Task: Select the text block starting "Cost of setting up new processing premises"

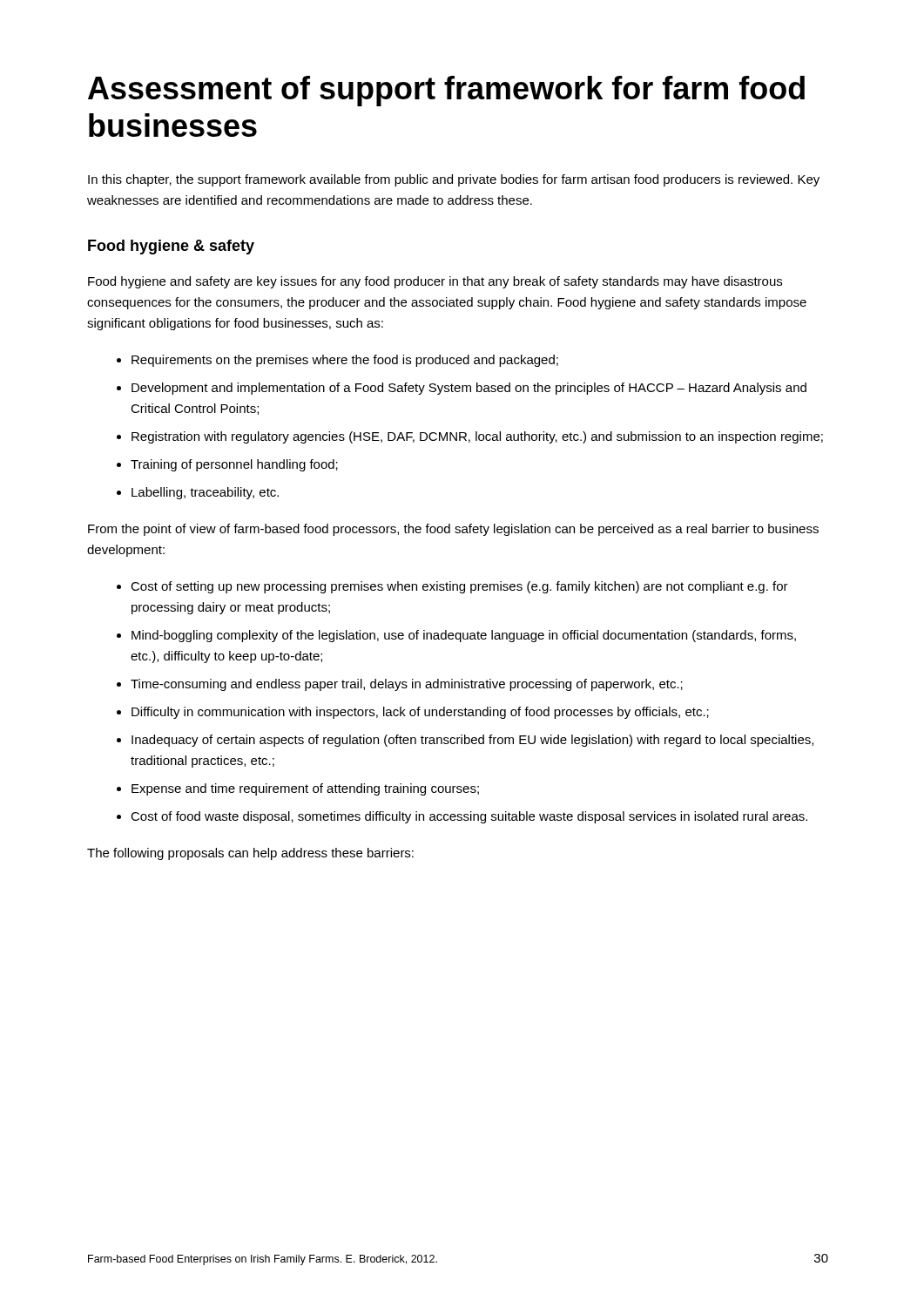Action: point(459,597)
